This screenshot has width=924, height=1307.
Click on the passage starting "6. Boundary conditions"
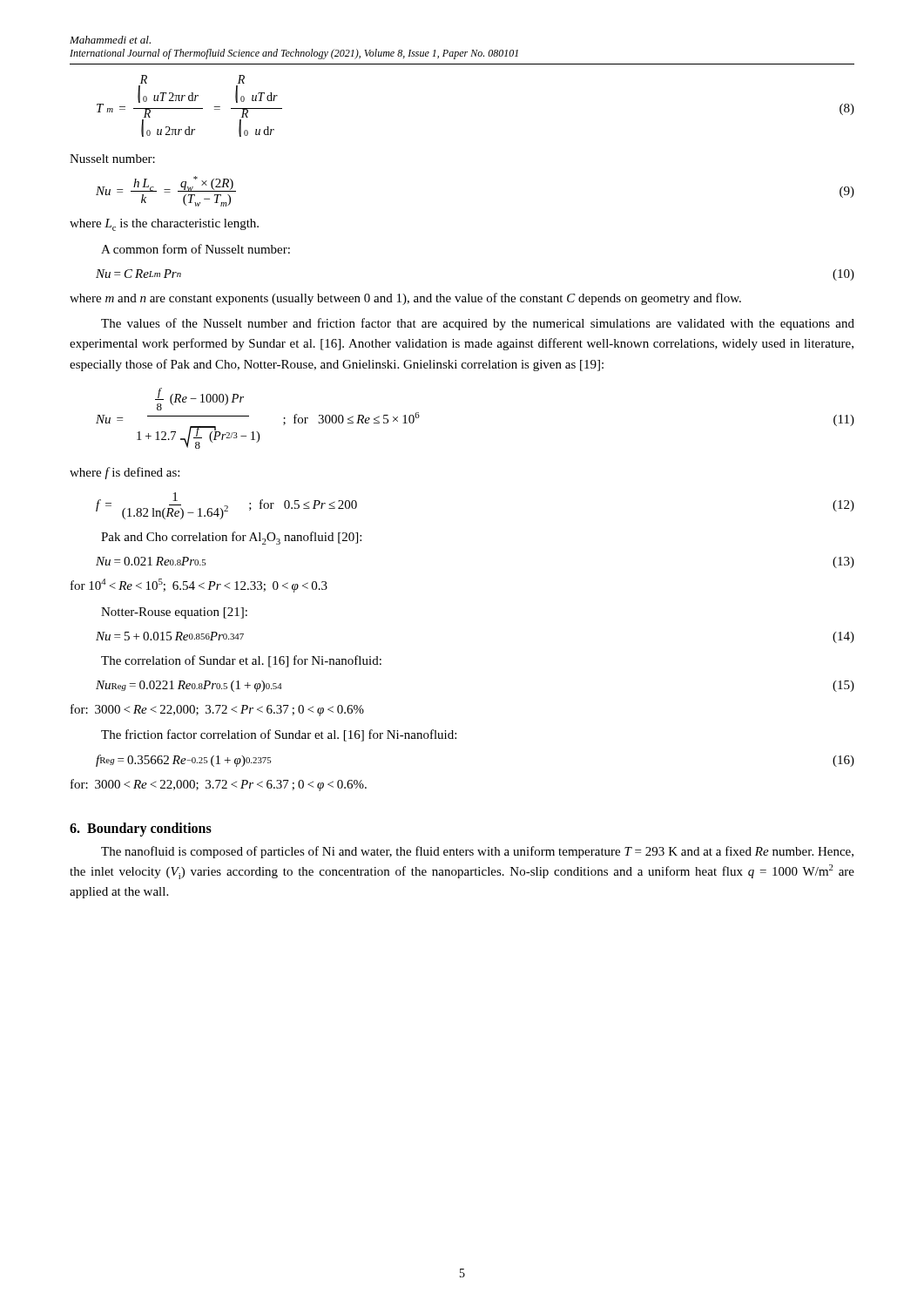[141, 828]
